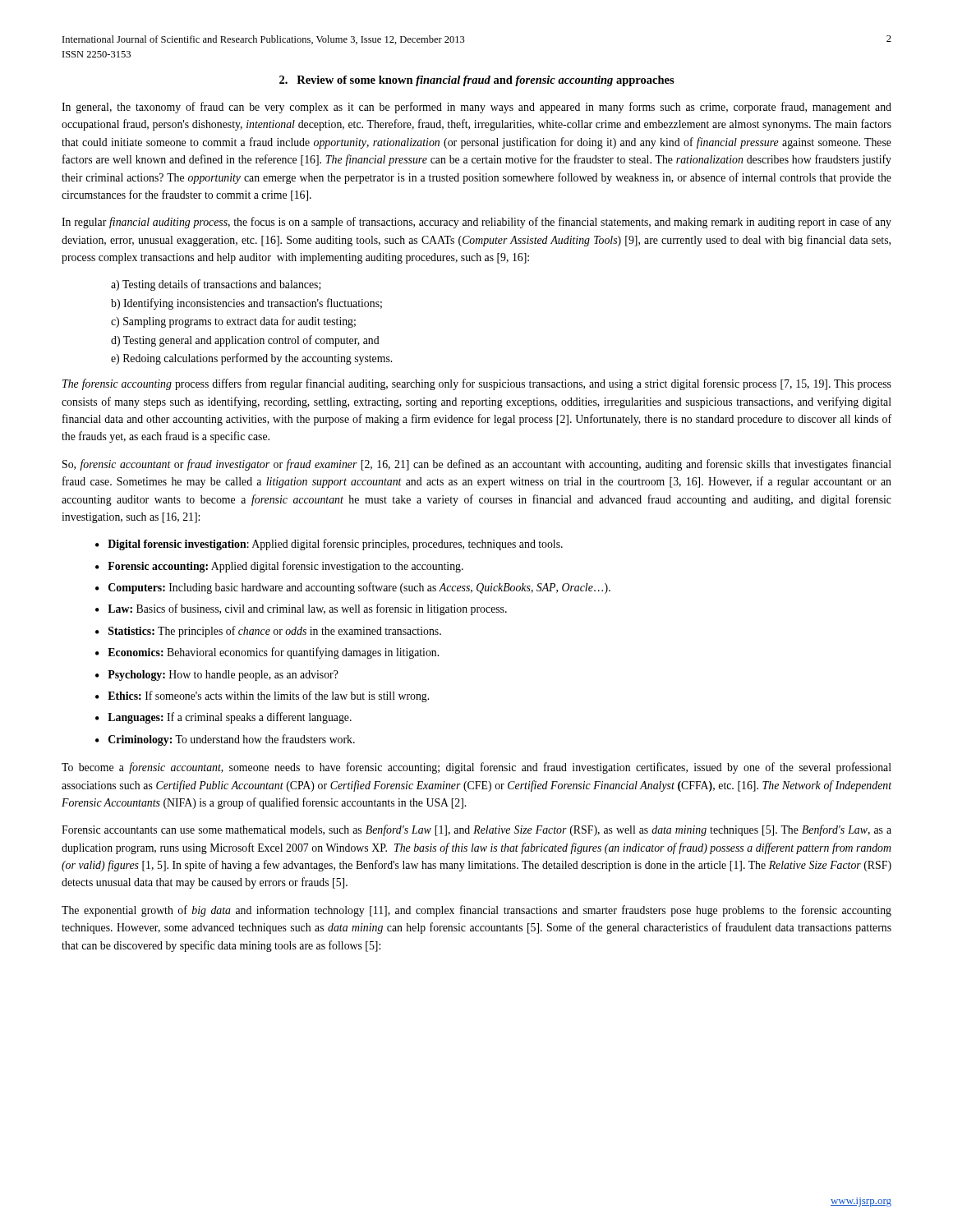This screenshot has width=953, height=1232.
Task: Select the text block containing "The forensic accounting process differs"
Action: (476, 411)
